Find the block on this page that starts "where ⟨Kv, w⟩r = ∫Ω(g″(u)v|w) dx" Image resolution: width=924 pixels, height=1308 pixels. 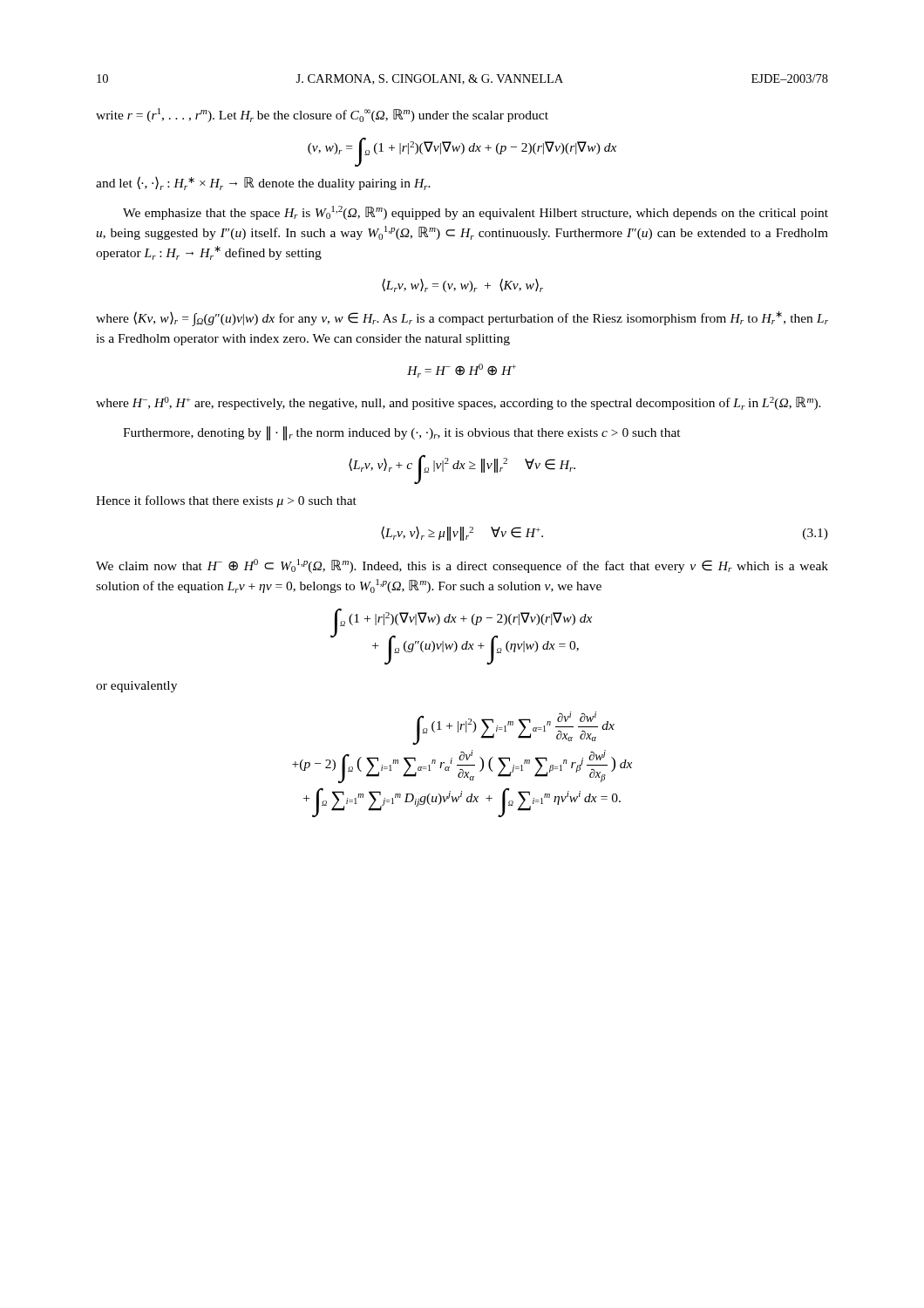tap(462, 328)
